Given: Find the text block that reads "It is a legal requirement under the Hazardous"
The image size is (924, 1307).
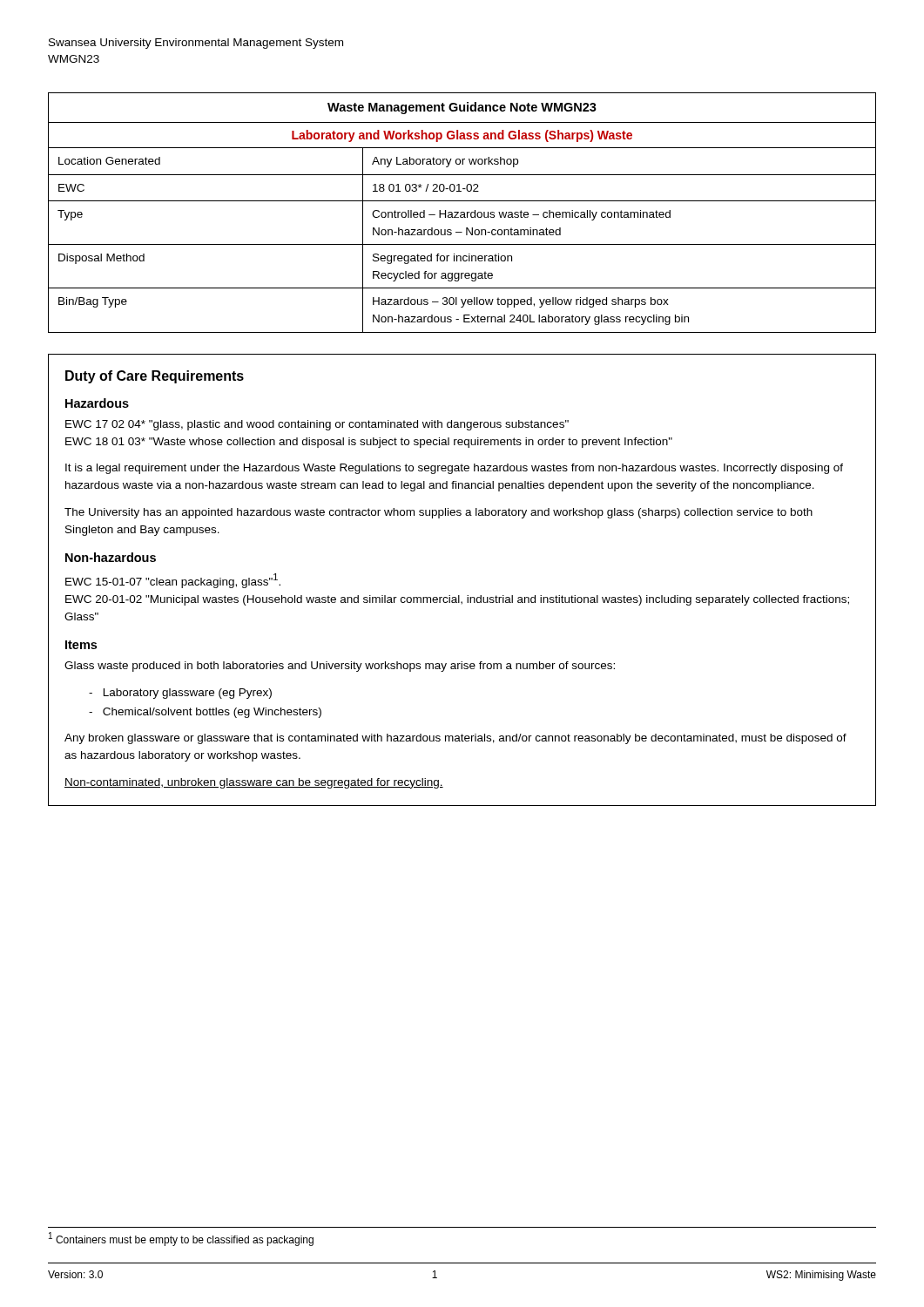Looking at the screenshot, I should click(x=454, y=476).
